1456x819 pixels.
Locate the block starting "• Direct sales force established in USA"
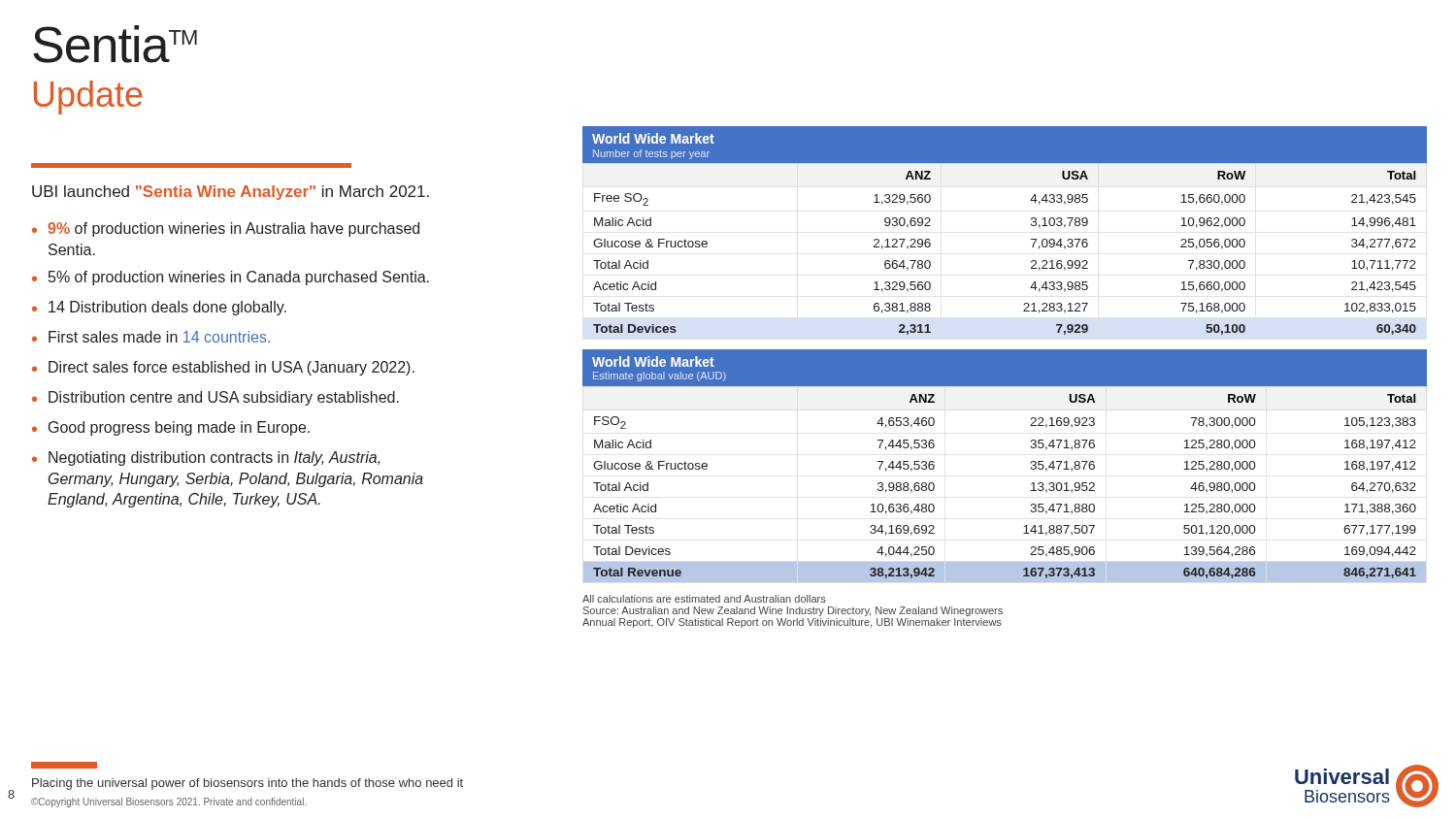pos(223,369)
